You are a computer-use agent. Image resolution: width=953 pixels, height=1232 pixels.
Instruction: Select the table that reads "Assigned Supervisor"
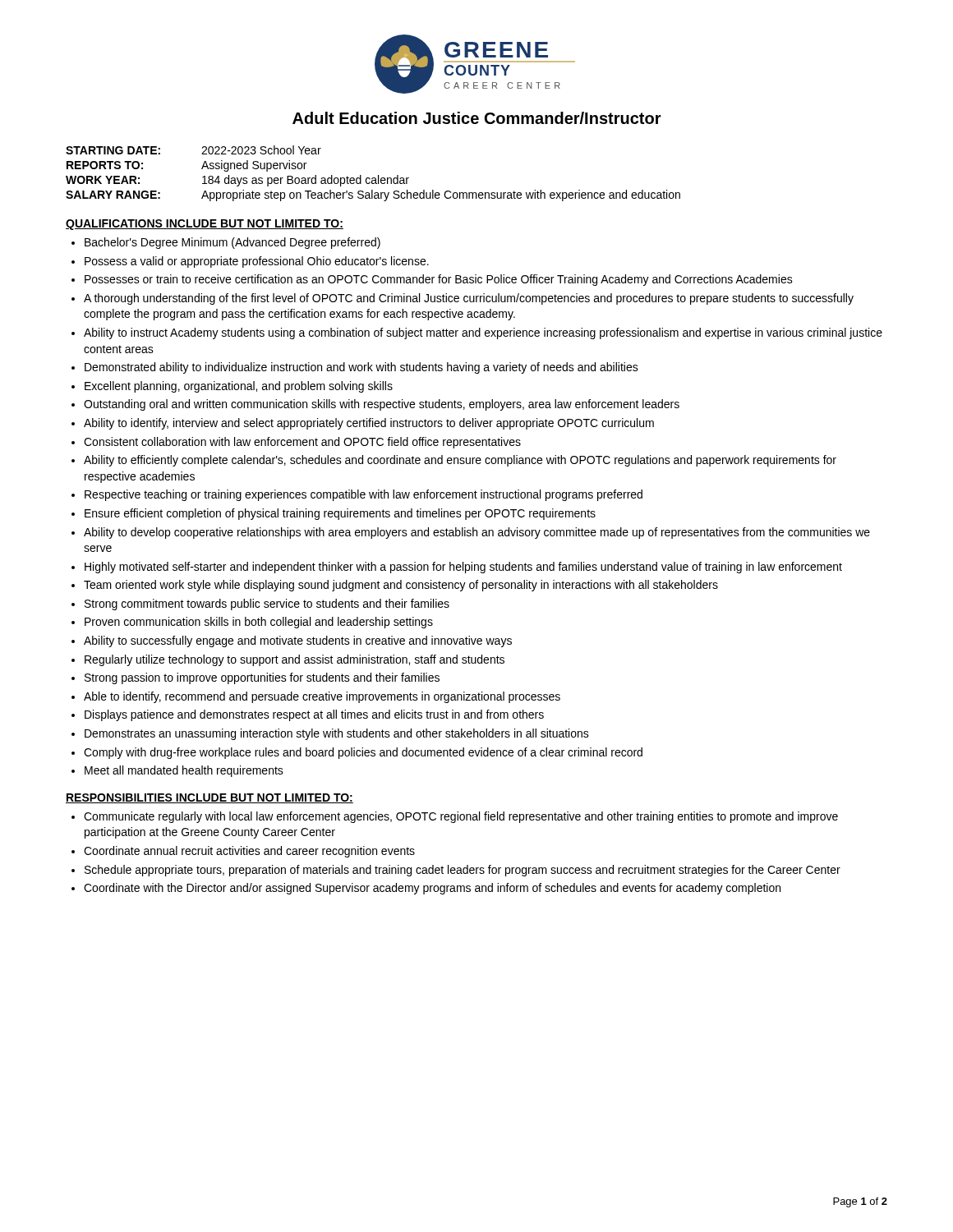(476, 172)
